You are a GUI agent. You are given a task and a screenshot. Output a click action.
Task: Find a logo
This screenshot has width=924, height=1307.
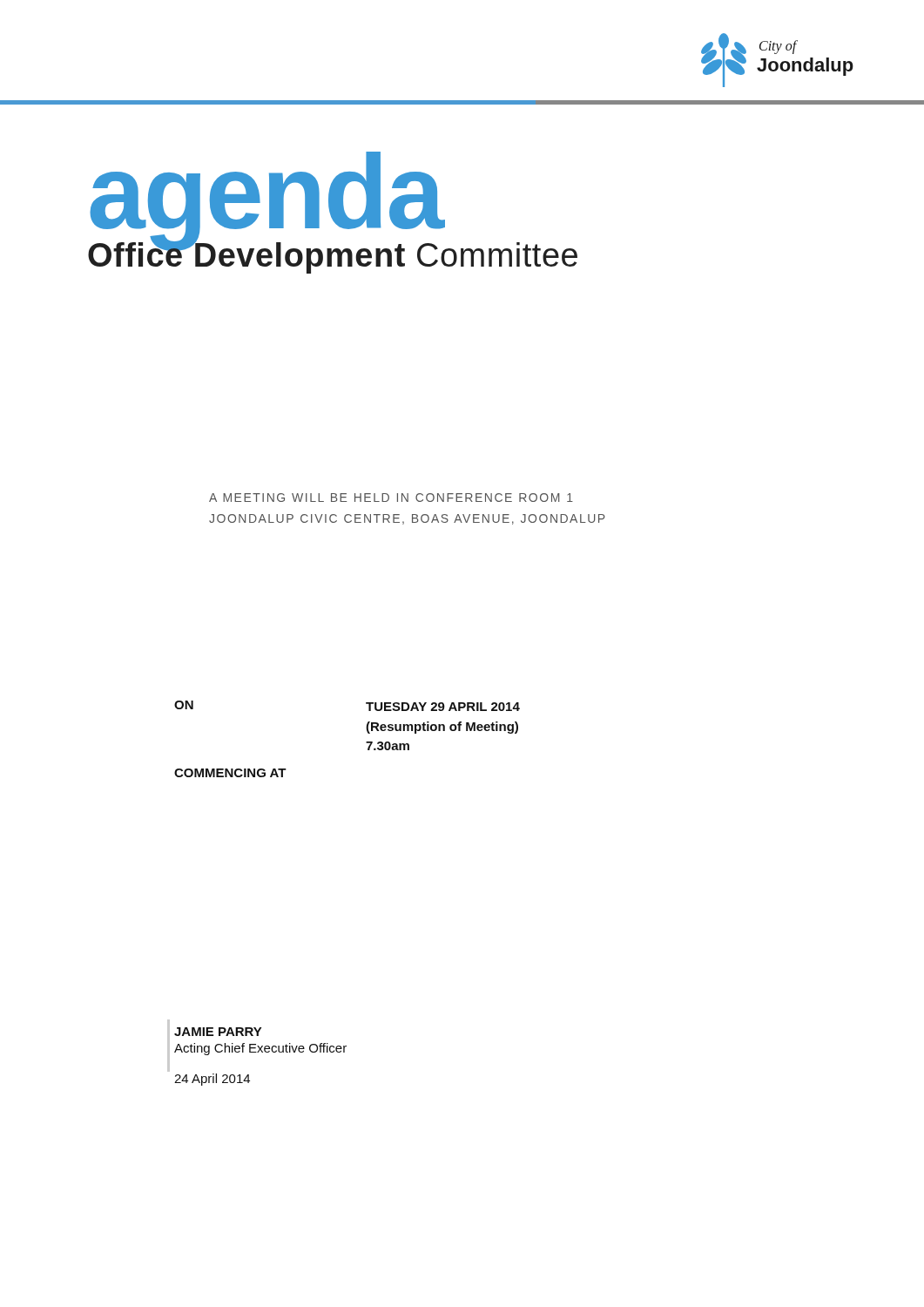[x=776, y=59]
